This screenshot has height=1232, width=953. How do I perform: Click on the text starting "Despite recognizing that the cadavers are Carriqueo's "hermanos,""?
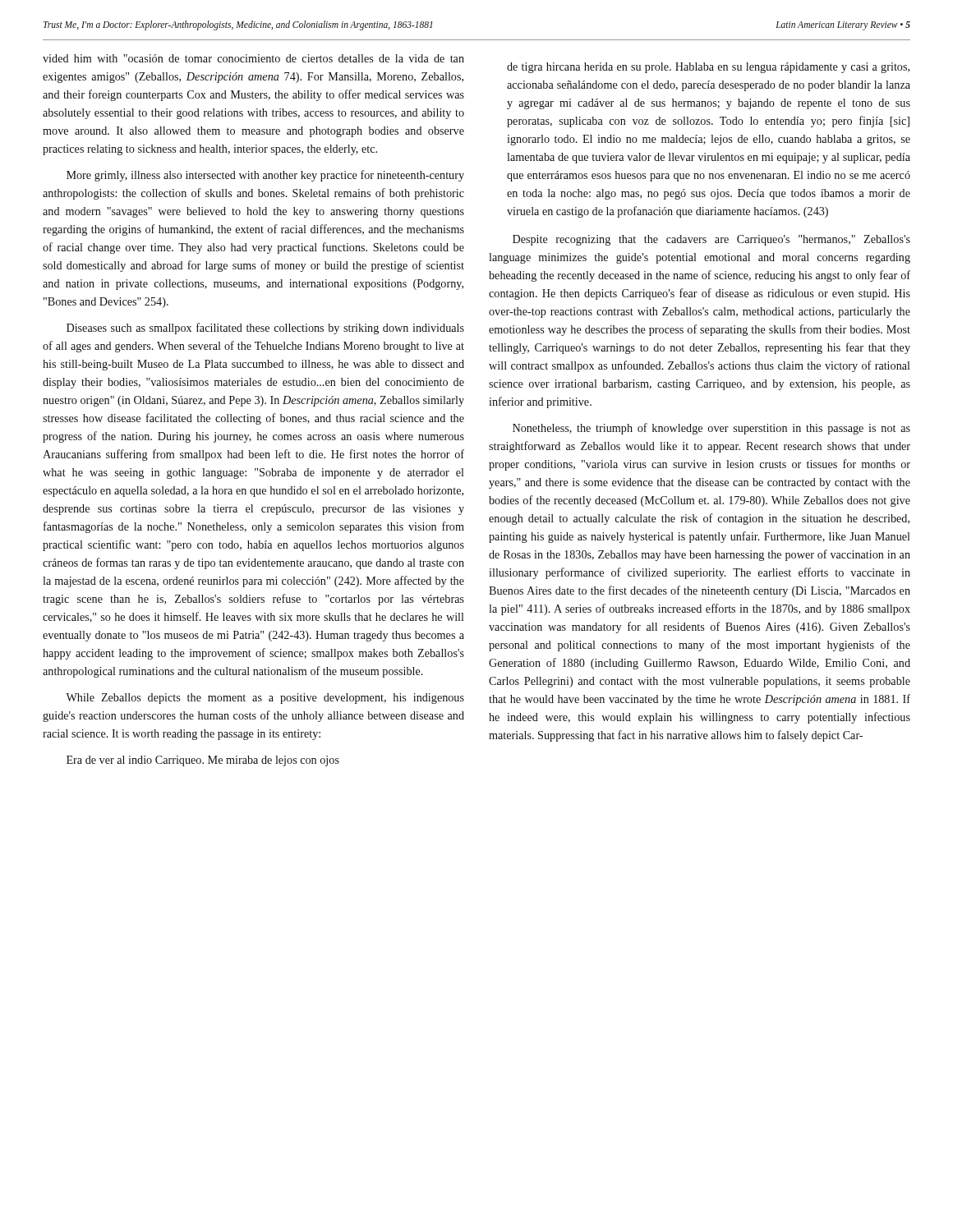700,320
